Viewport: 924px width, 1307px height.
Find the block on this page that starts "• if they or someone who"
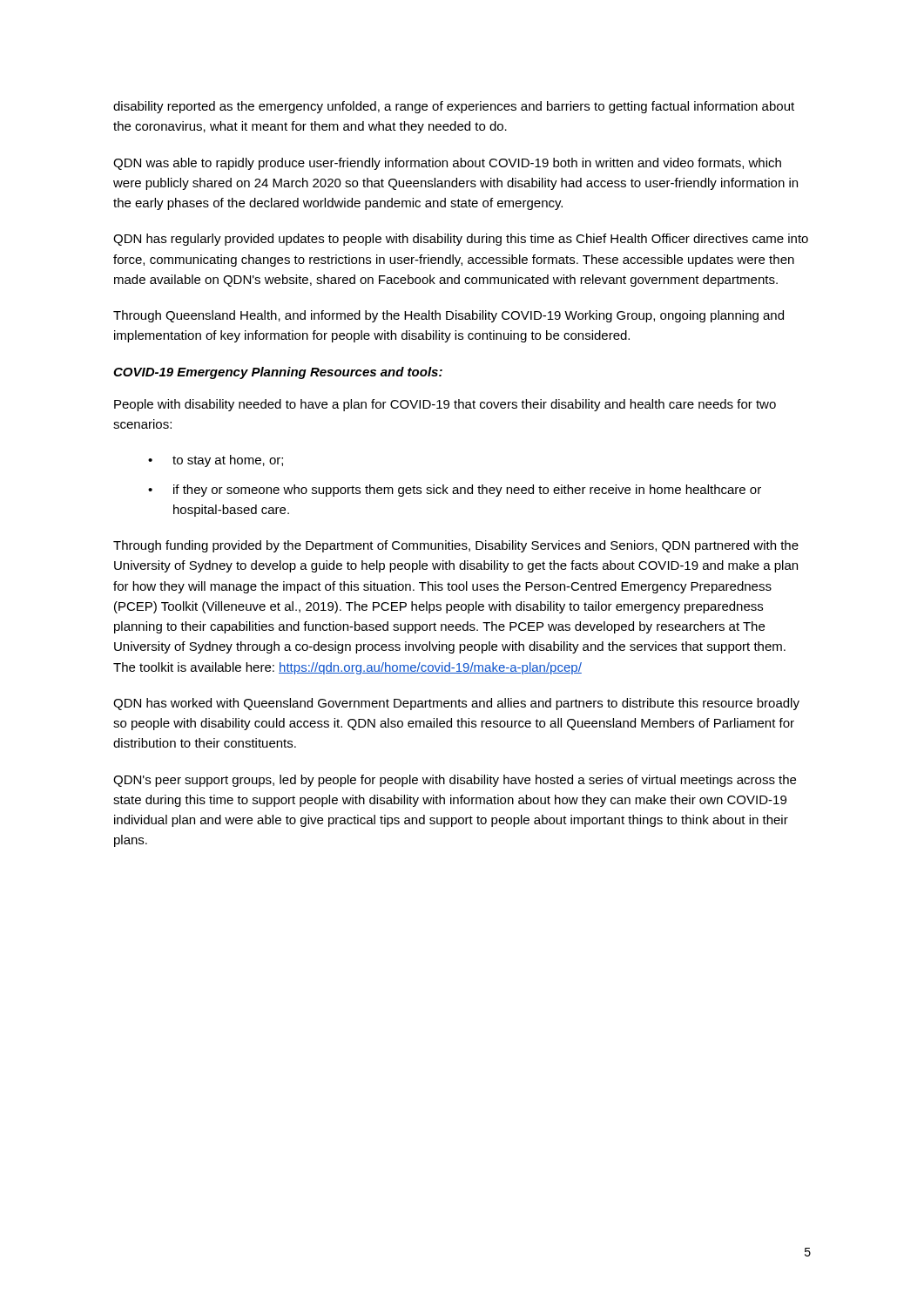tap(479, 499)
